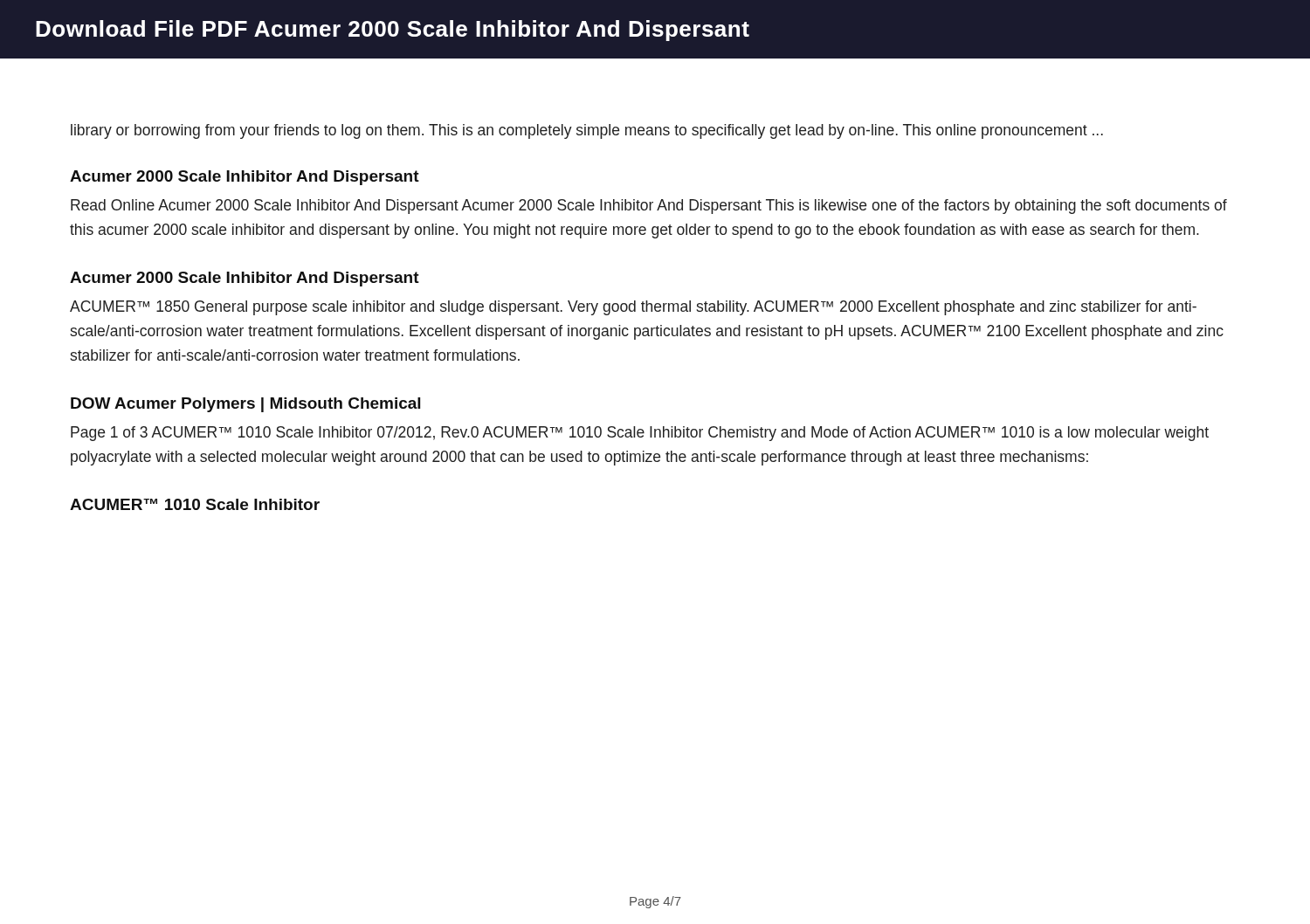Select the section header with the text "DOW Acumer Polymers | Midsouth Chemical"

246,403
